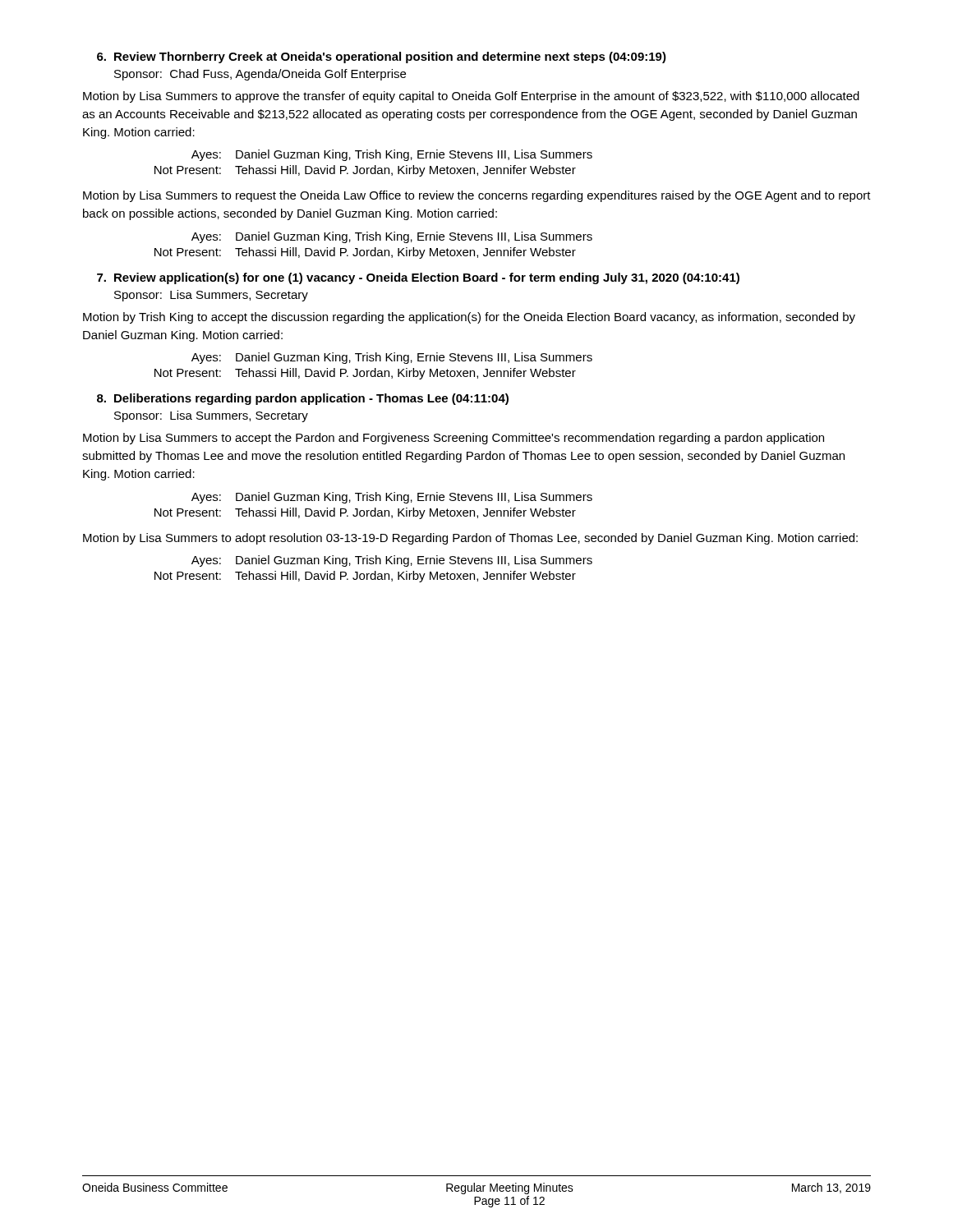Find the list item that says "8. Deliberations regarding pardon application"
953x1232 pixels.
[x=476, y=407]
